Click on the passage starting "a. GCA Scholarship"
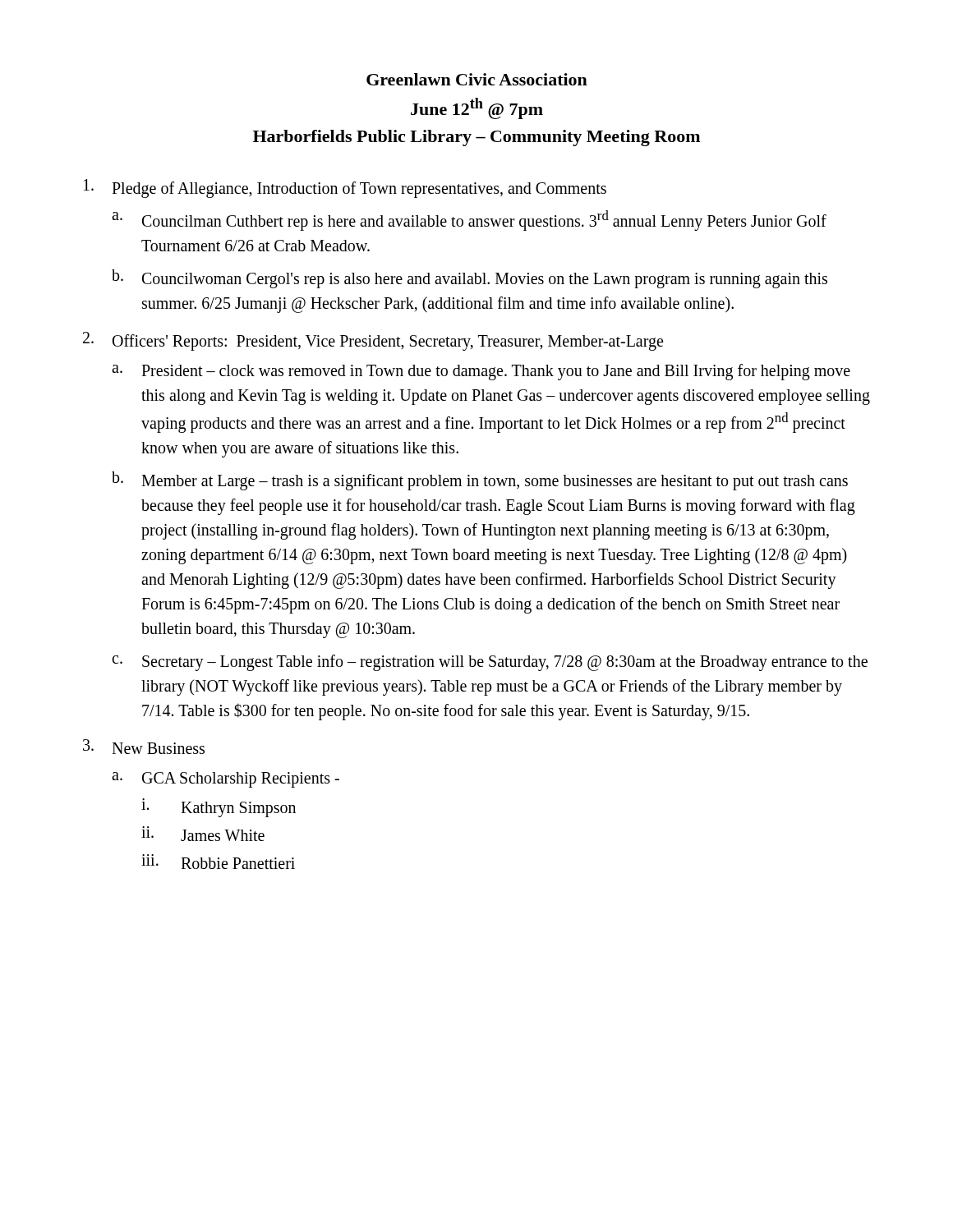Viewport: 953px width, 1232px height. (226, 780)
